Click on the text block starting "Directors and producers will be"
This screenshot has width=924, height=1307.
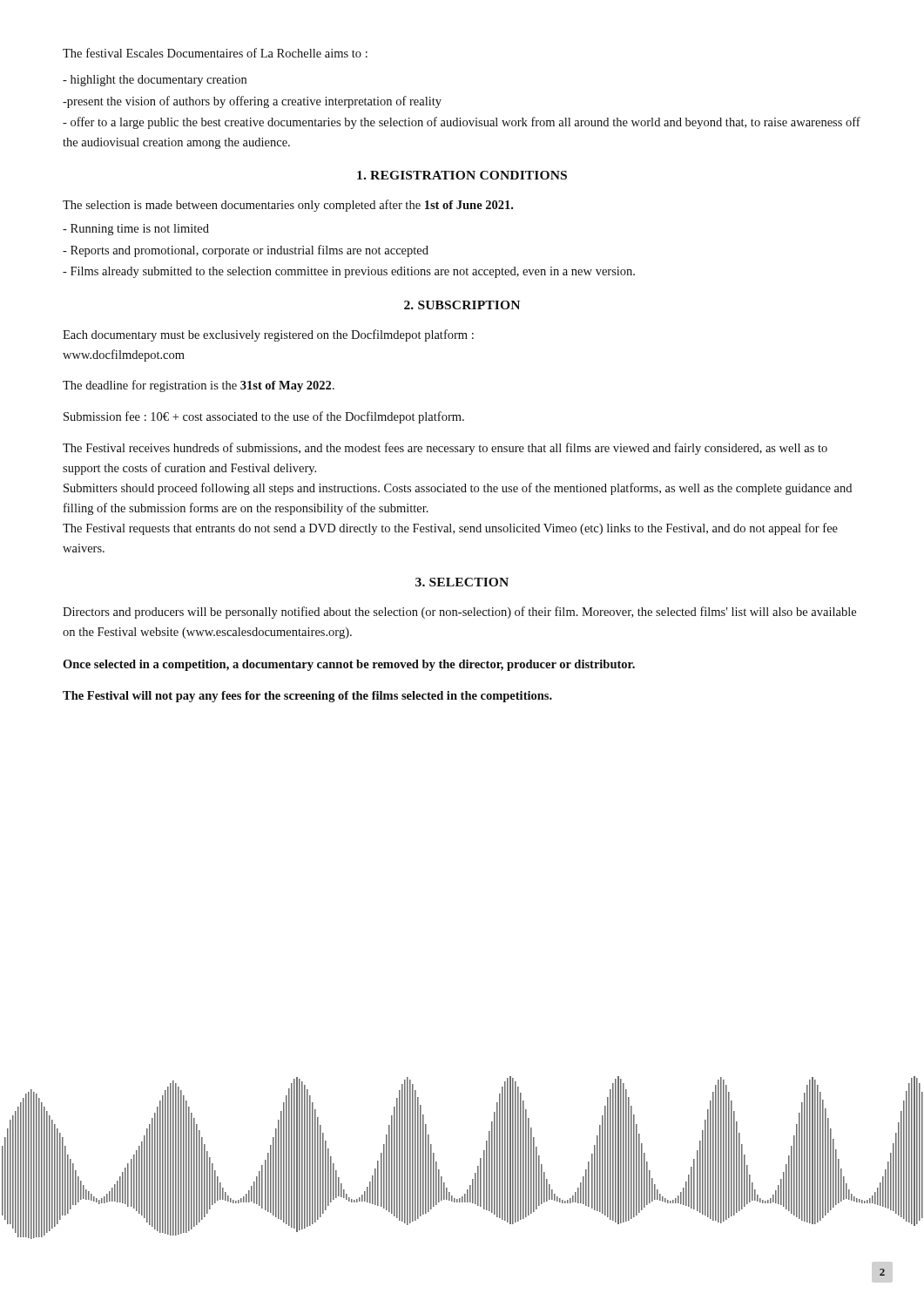click(x=460, y=621)
